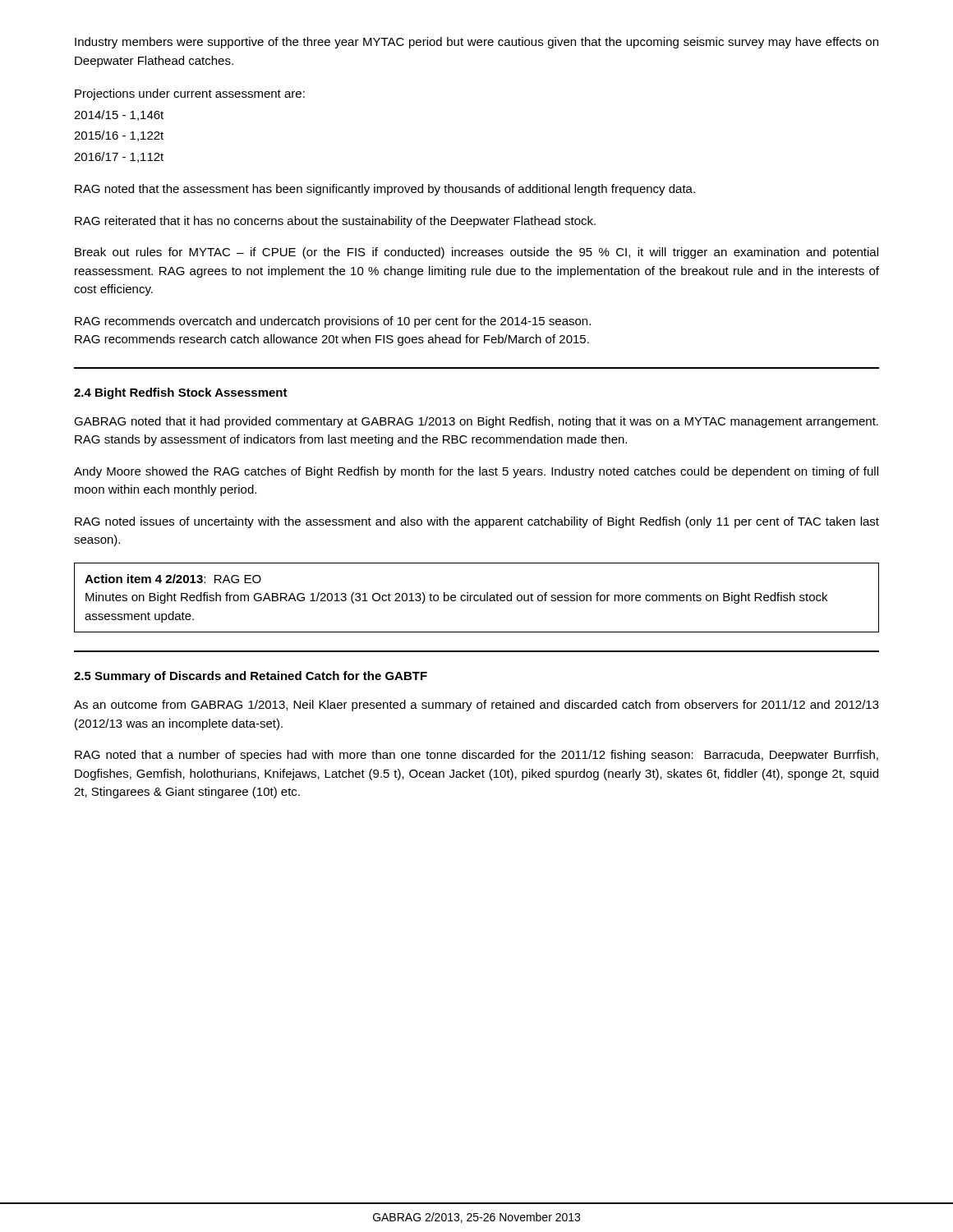This screenshot has width=953, height=1232.
Task: Select the text starting "RAG noted that the assessment"
Action: (385, 188)
